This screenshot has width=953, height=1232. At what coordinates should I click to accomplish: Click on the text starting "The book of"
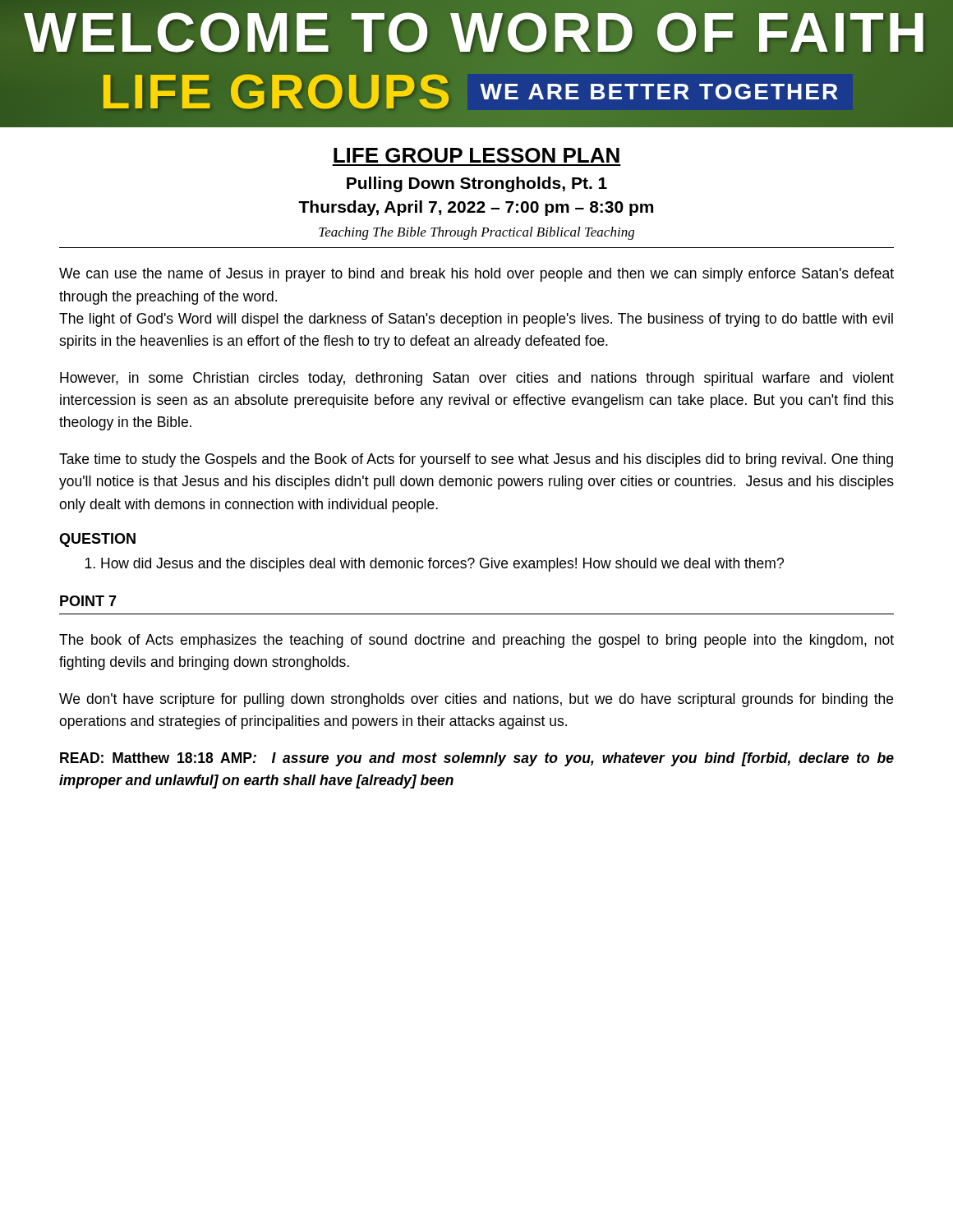click(476, 651)
